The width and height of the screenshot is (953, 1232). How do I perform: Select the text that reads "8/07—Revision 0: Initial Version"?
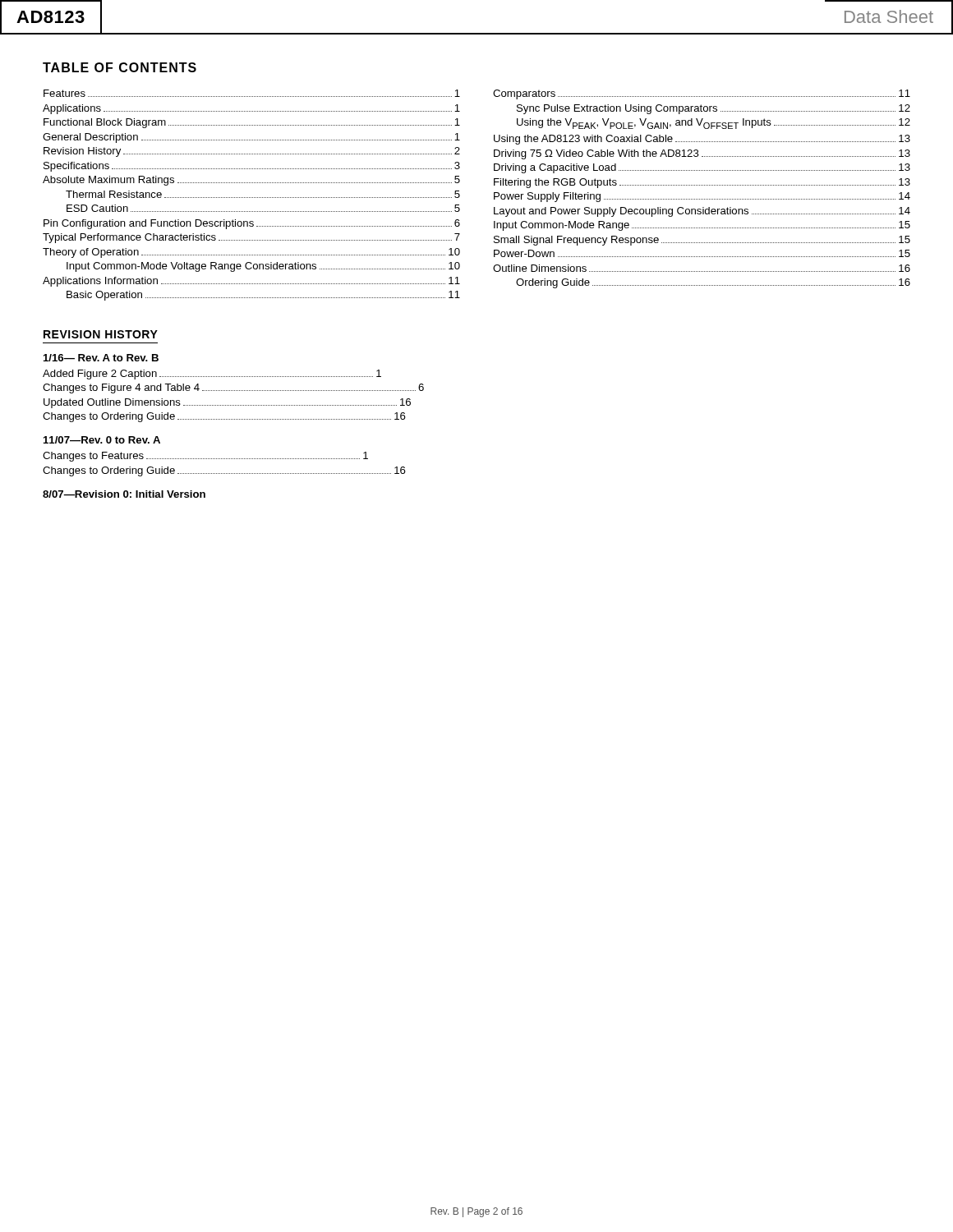pyautogui.click(x=124, y=494)
